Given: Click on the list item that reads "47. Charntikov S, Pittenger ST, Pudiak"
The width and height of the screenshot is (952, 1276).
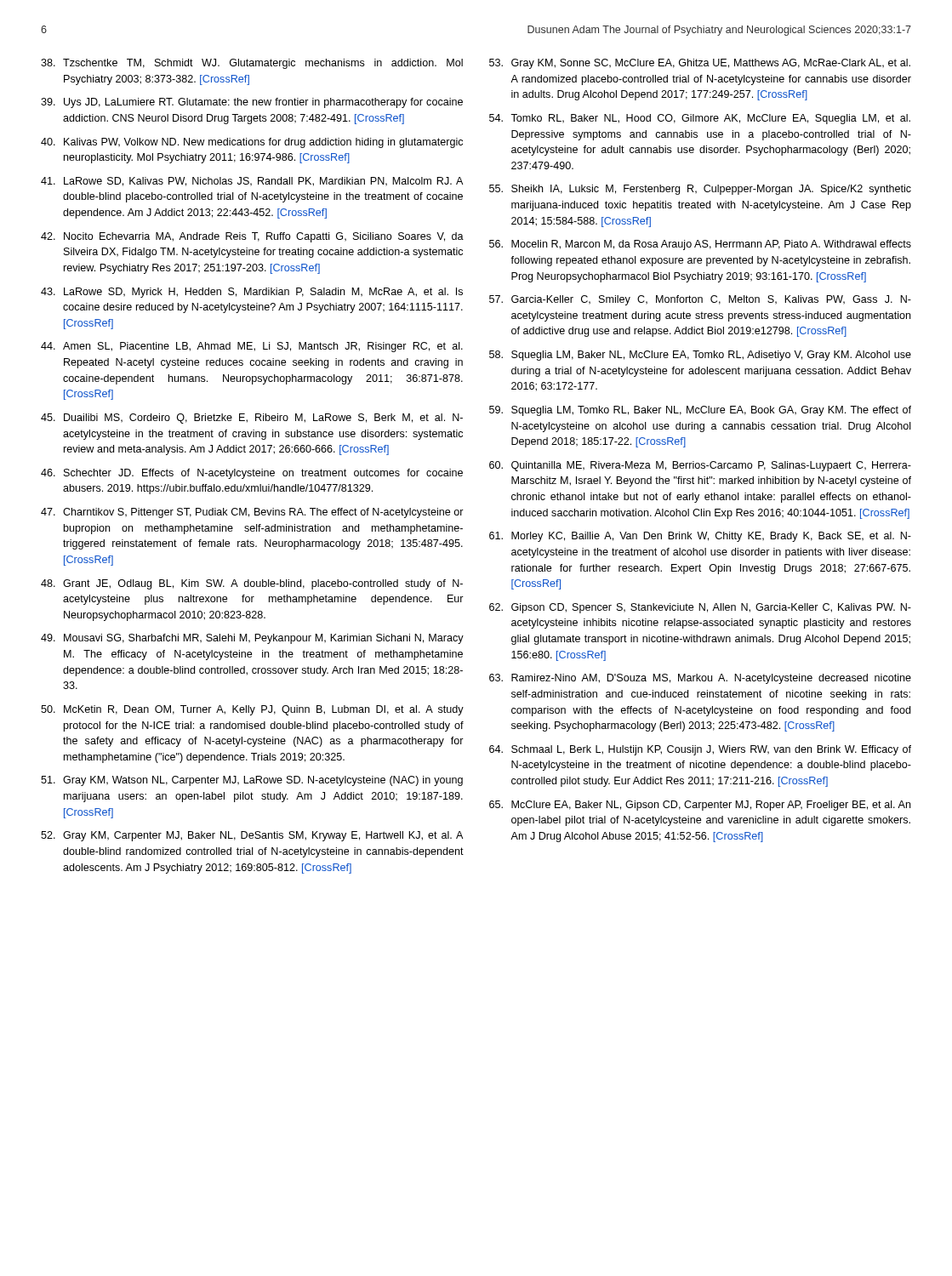Looking at the screenshot, I should [x=252, y=536].
